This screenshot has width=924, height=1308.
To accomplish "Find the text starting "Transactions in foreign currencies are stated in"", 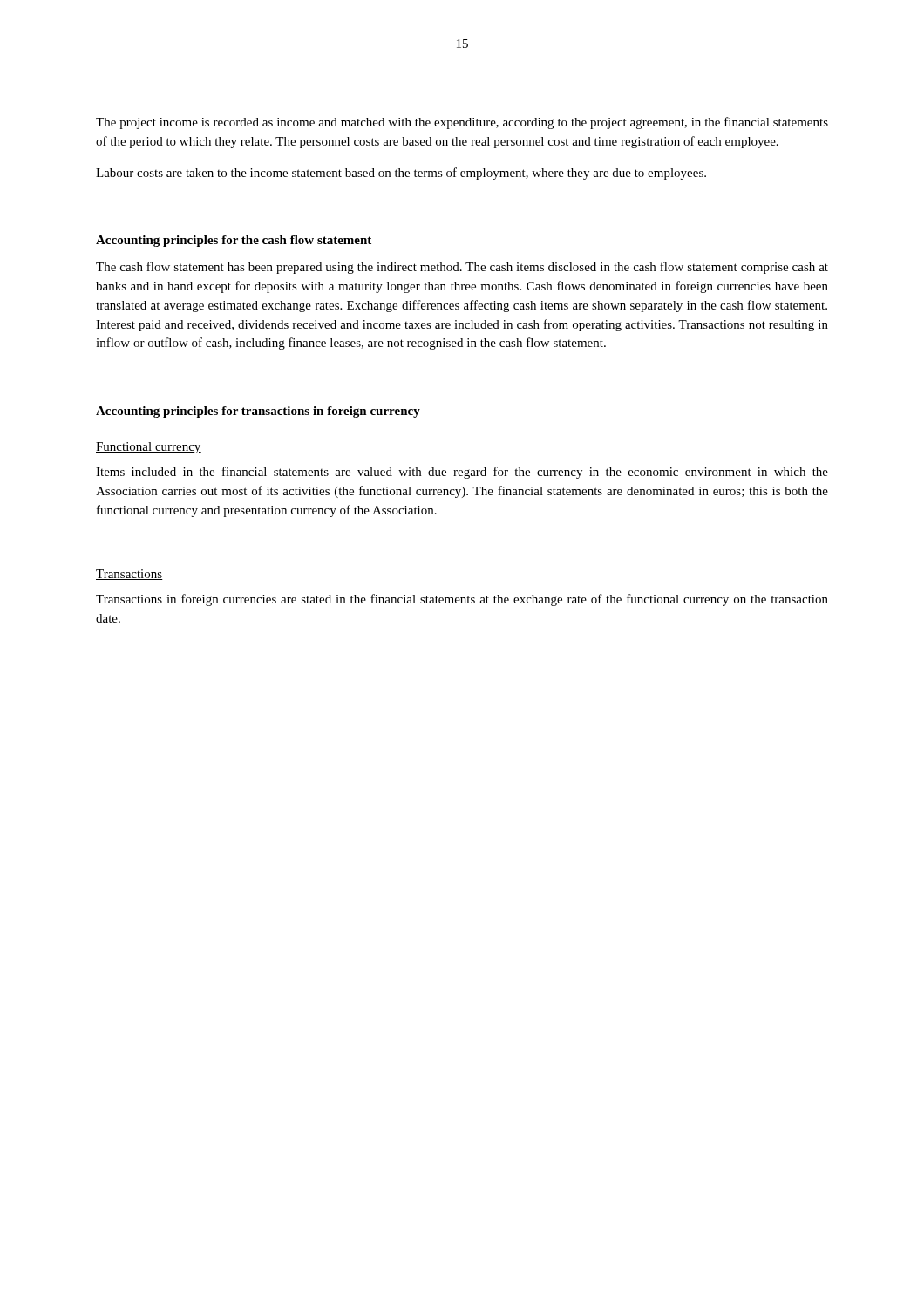I will [462, 609].
